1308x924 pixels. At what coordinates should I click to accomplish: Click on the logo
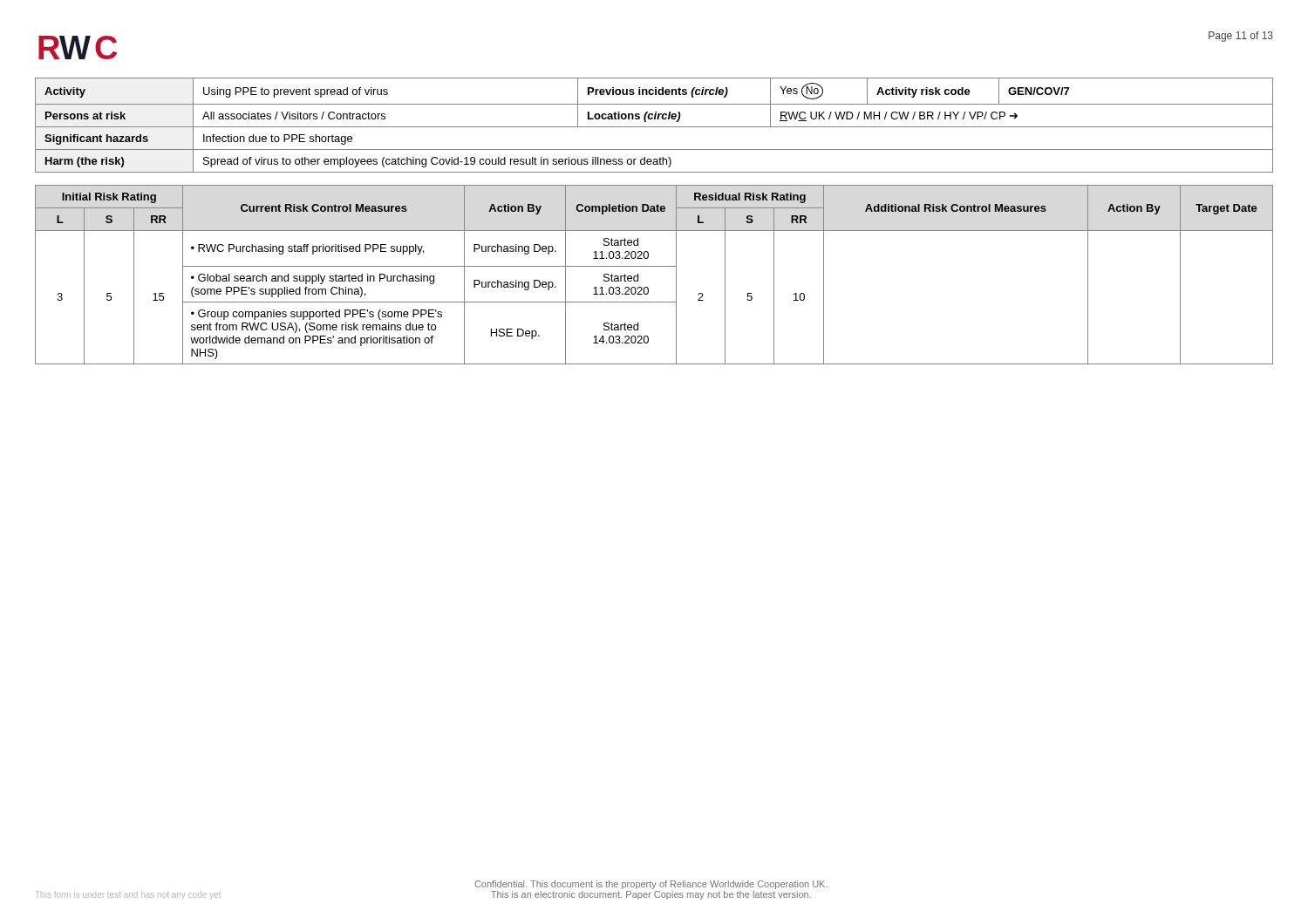click(78, 47)
